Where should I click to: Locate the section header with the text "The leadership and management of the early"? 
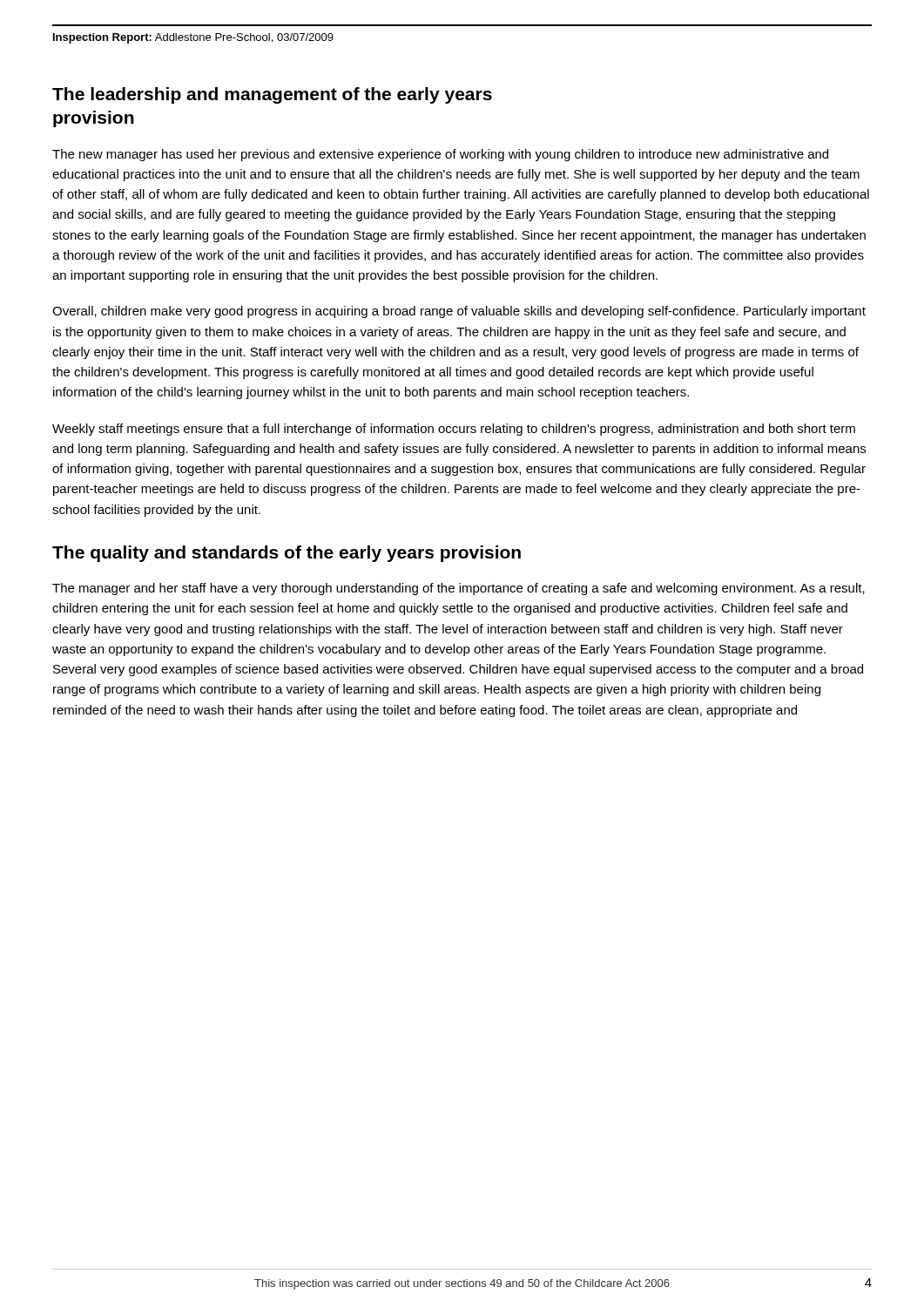coord(272,106)
